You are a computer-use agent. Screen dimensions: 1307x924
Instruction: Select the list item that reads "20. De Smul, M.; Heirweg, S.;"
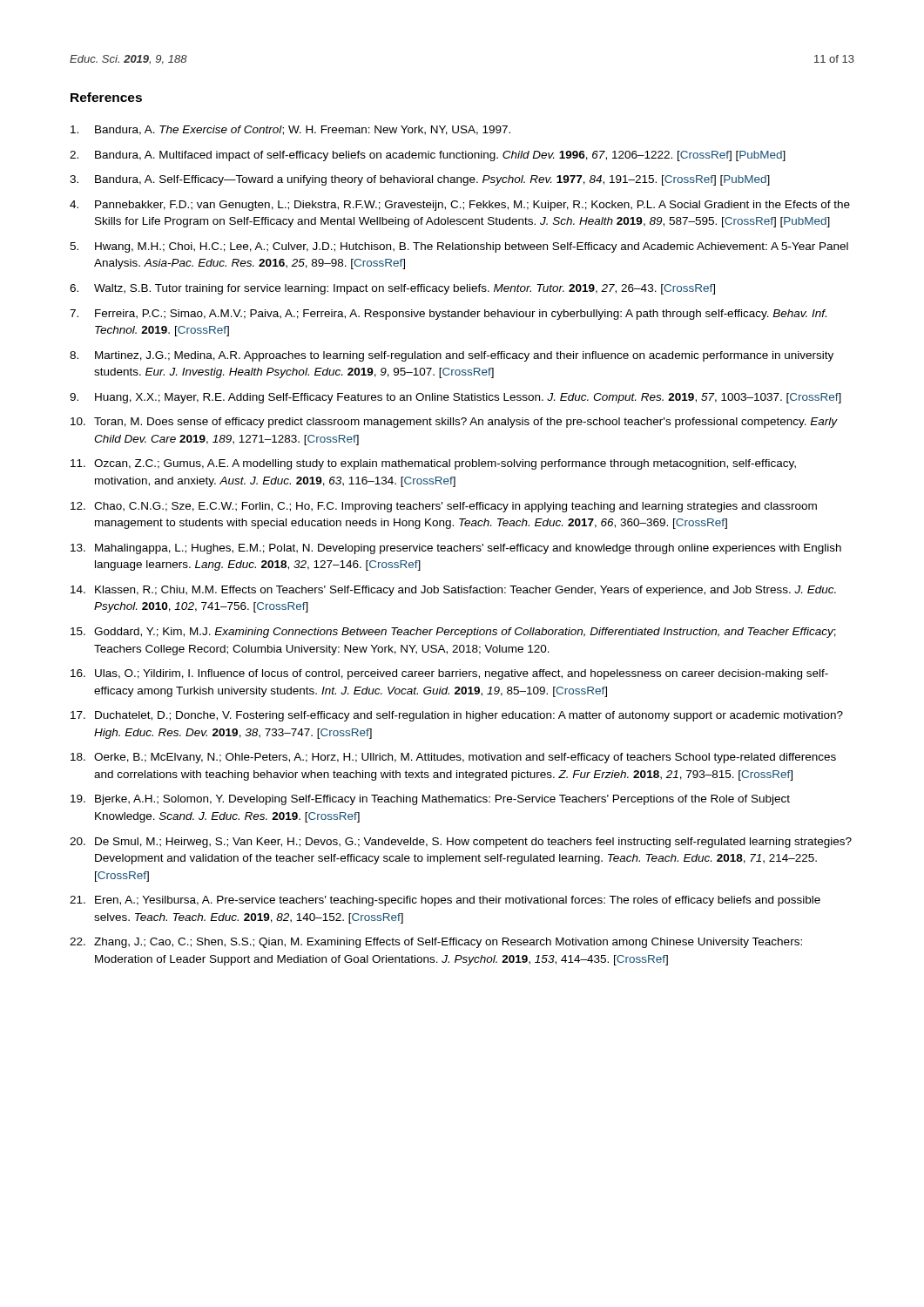(462, 858)
